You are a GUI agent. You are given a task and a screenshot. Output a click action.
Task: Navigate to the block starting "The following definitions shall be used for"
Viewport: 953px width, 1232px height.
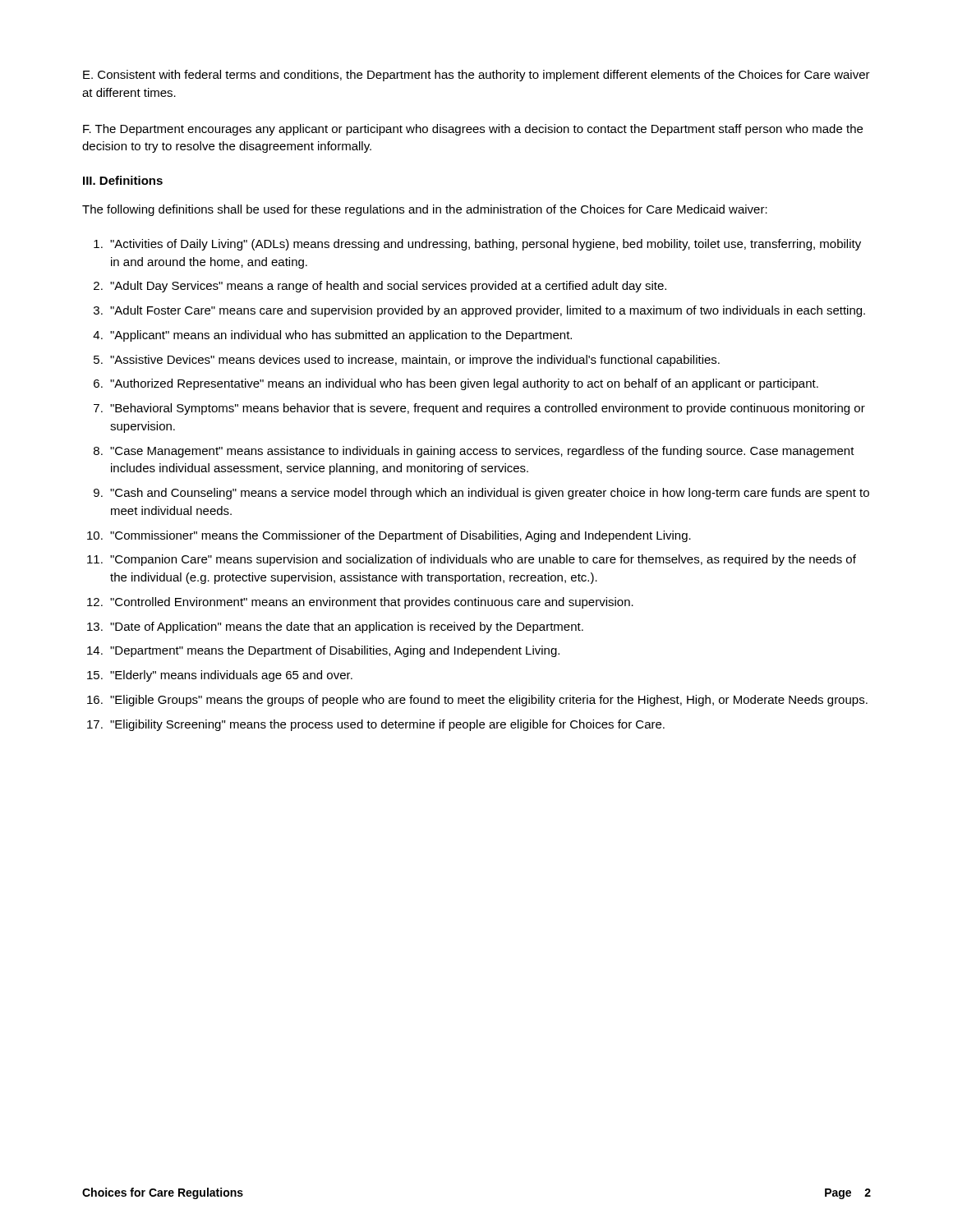pyautogui.click(x=425, y=209)
